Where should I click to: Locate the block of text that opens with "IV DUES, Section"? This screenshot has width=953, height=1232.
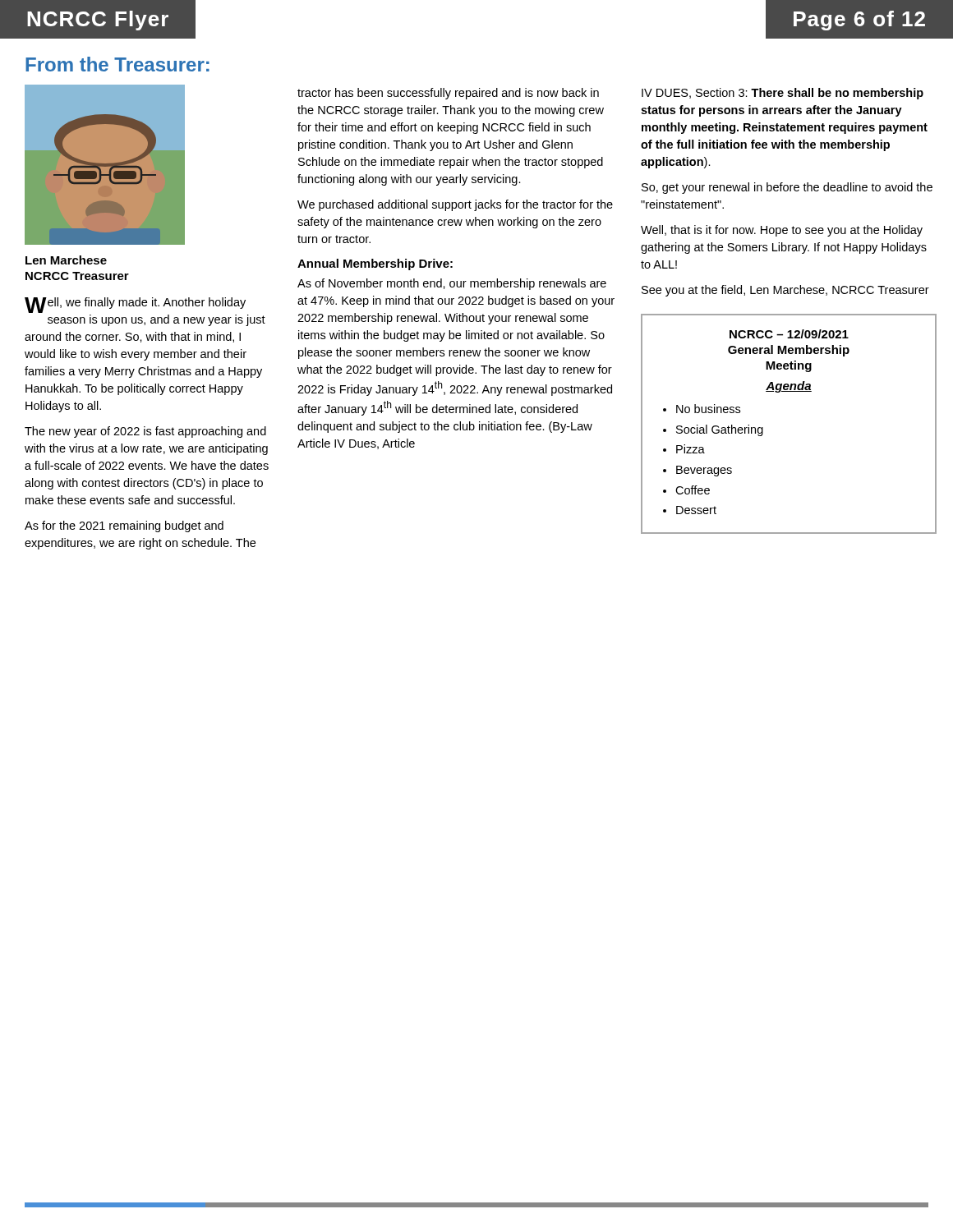coord(784,127)
